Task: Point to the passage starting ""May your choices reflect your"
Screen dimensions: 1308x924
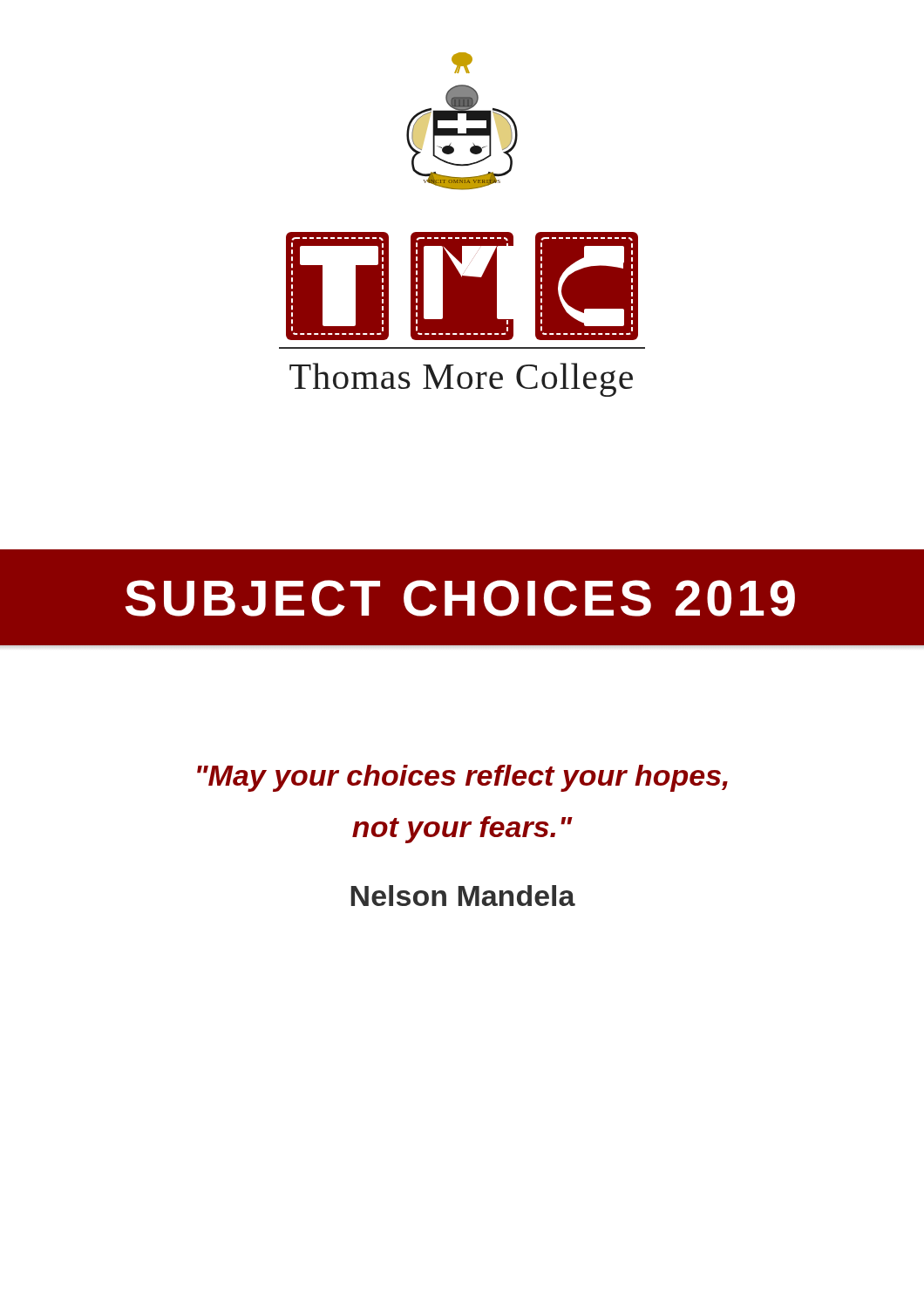Action: (x=462, y=775)
